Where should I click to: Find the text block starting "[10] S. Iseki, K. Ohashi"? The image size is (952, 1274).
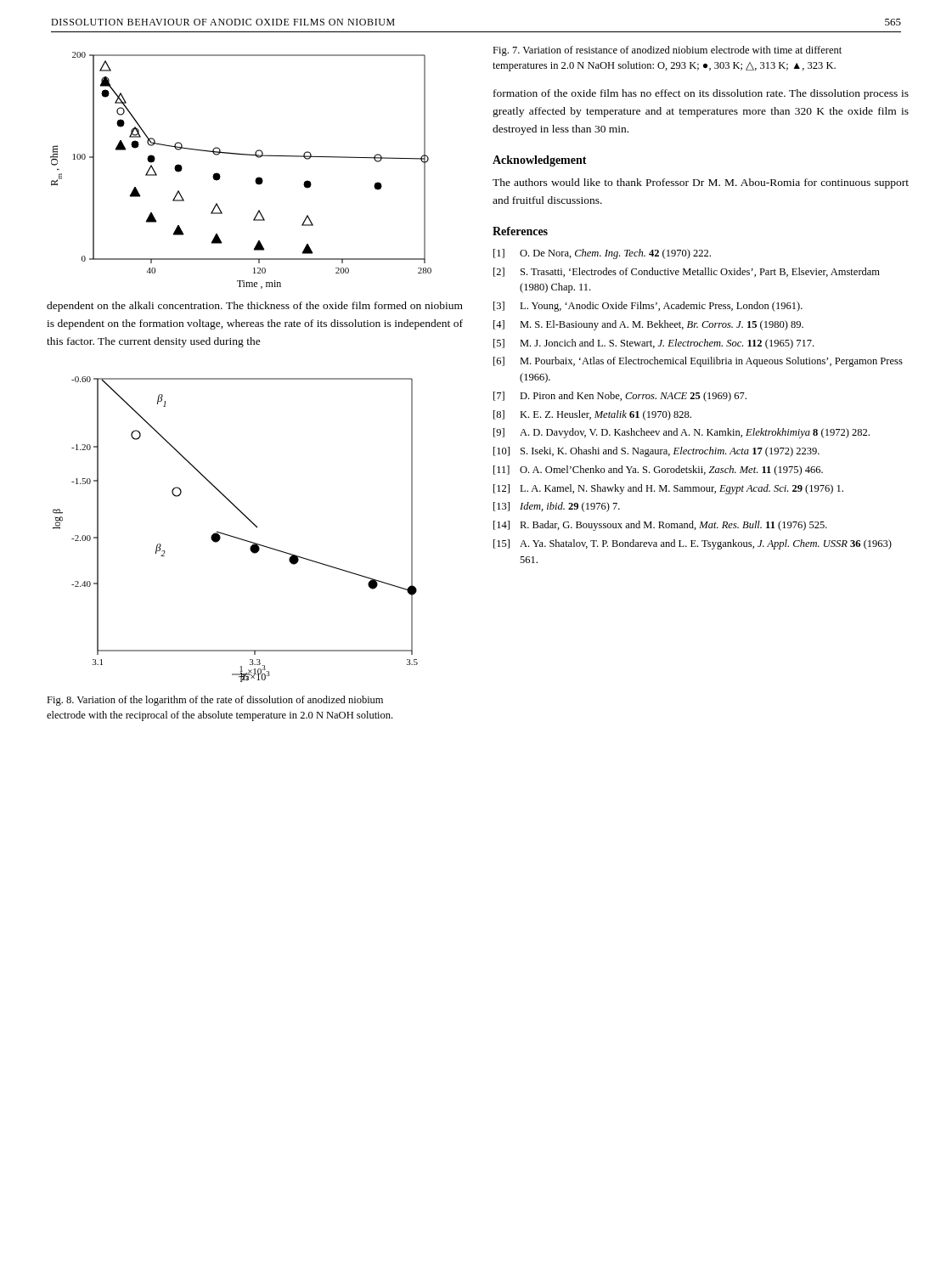point(701,451)
